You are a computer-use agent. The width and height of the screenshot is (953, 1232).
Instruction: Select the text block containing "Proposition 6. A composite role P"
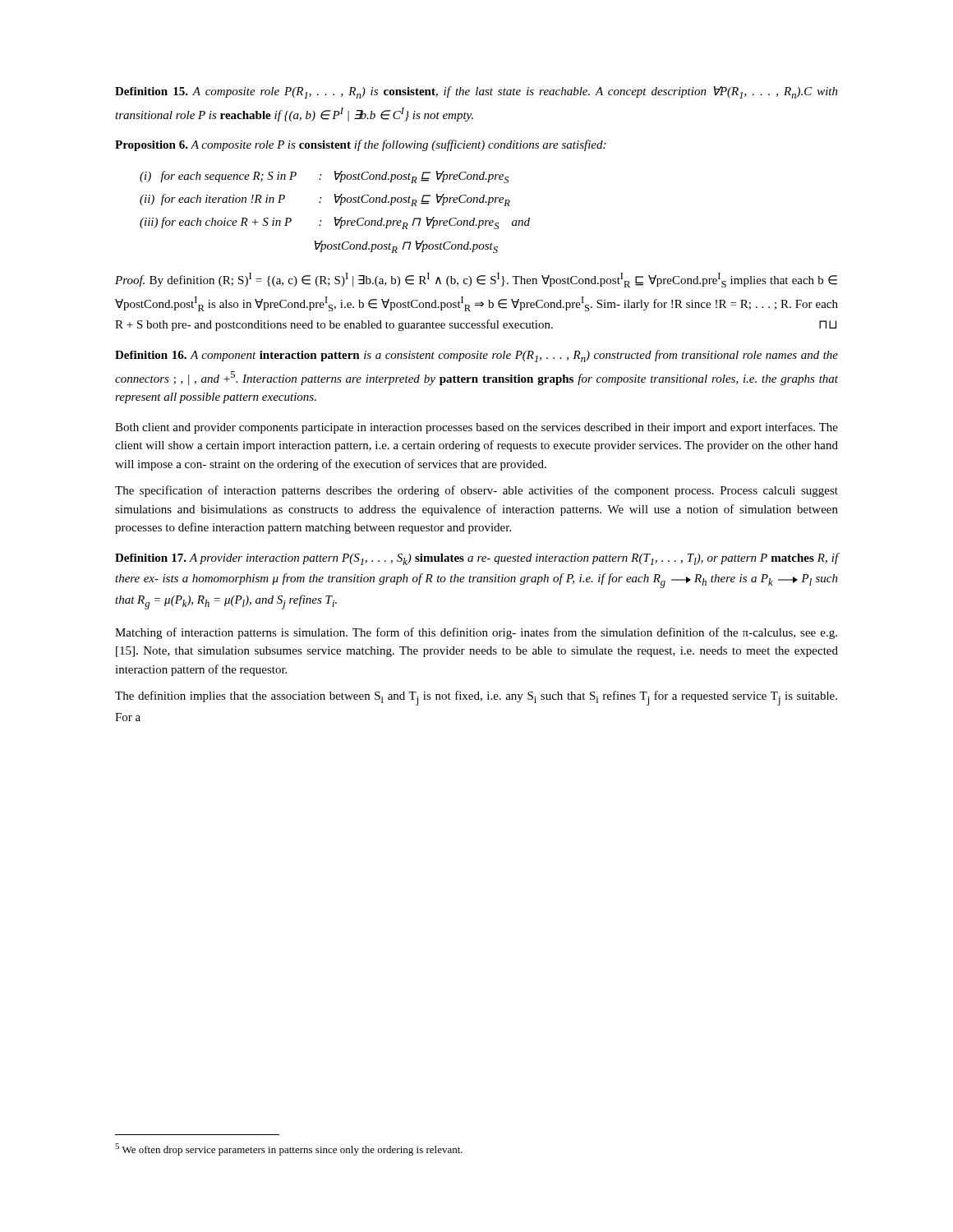click(476, 145)
